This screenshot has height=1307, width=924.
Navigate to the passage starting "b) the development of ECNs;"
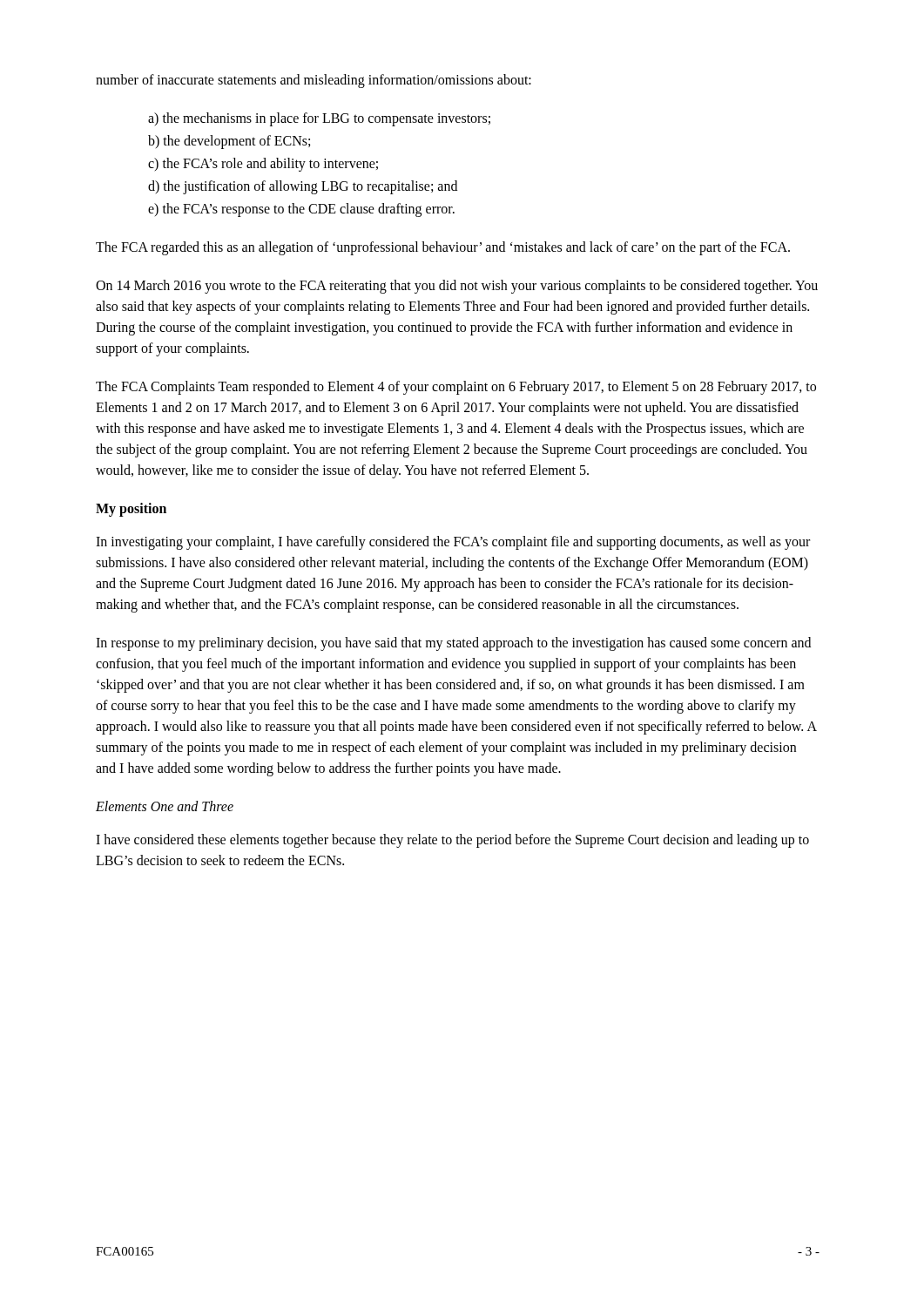[230, 141]
